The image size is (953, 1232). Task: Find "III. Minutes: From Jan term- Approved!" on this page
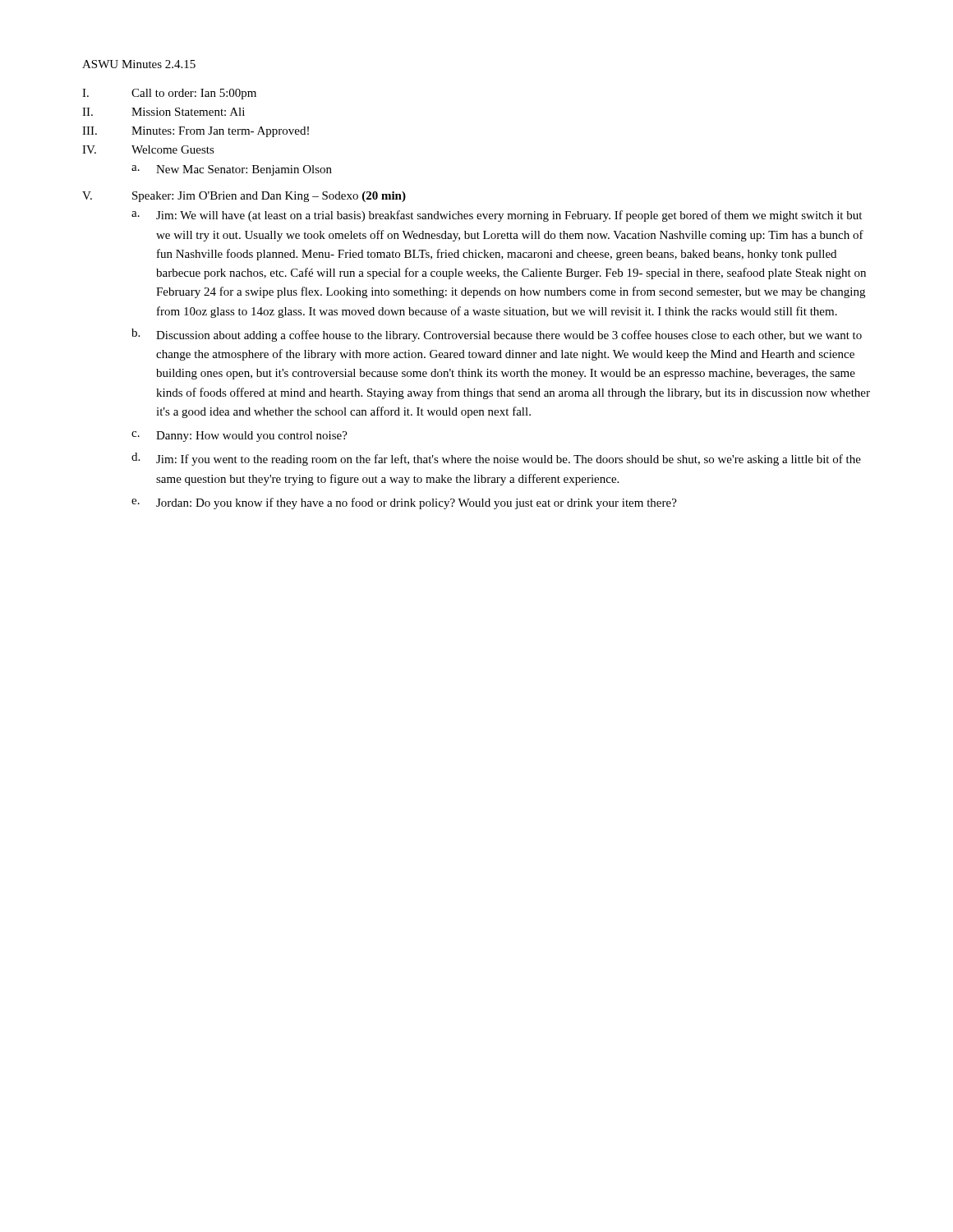point(196,132)
